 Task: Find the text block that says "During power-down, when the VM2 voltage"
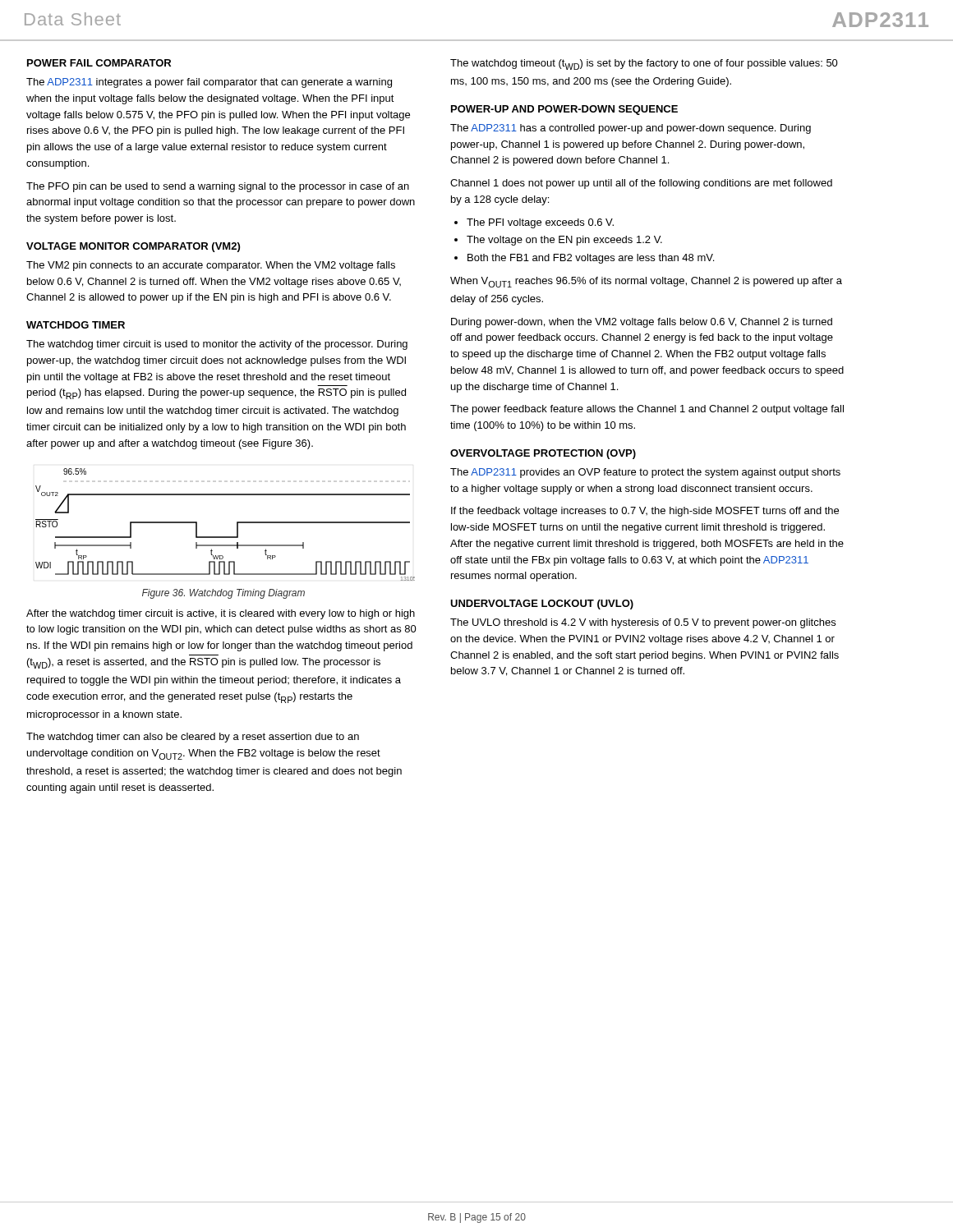tap(647, 354)
